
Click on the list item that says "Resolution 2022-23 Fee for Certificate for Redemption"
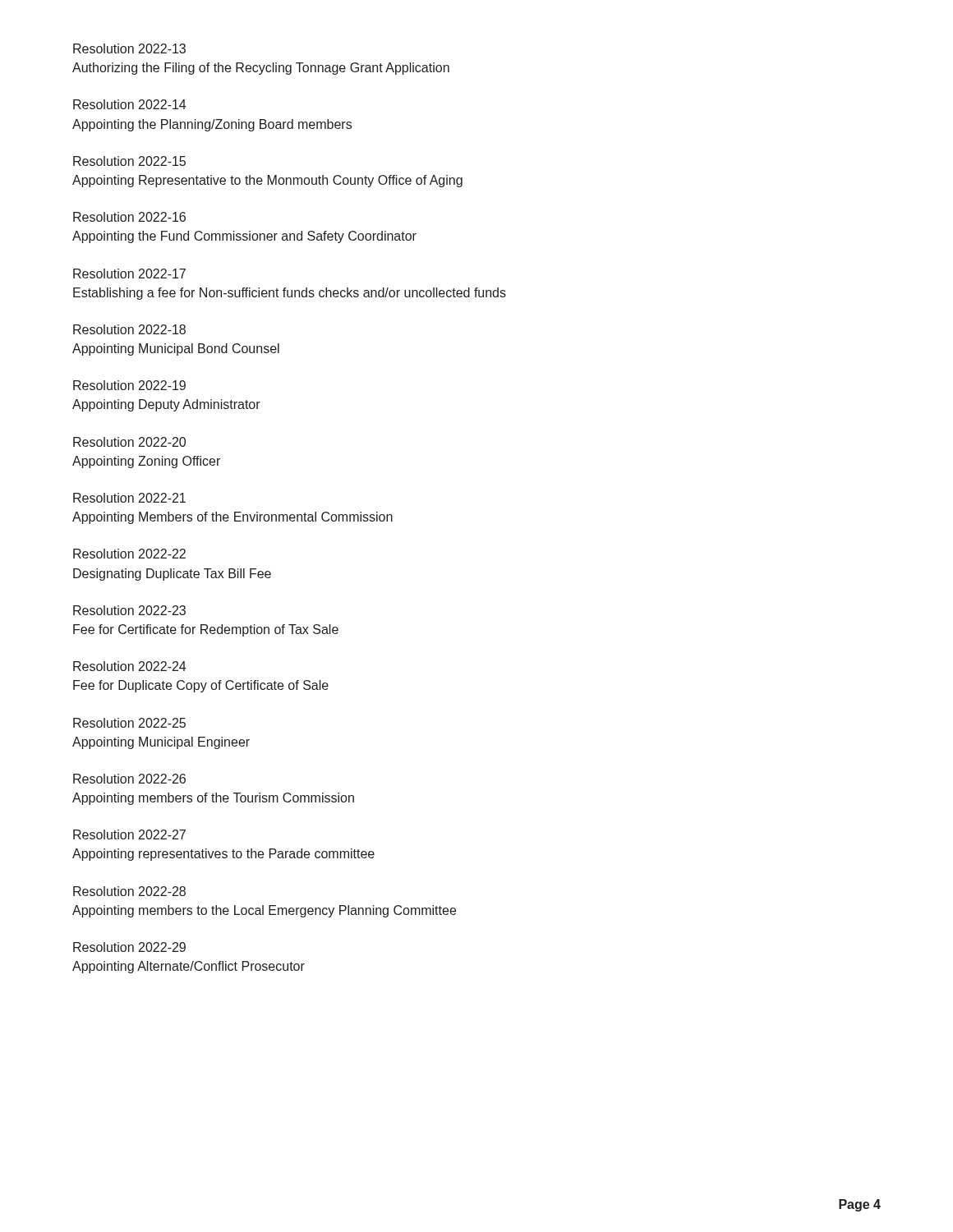129,610
